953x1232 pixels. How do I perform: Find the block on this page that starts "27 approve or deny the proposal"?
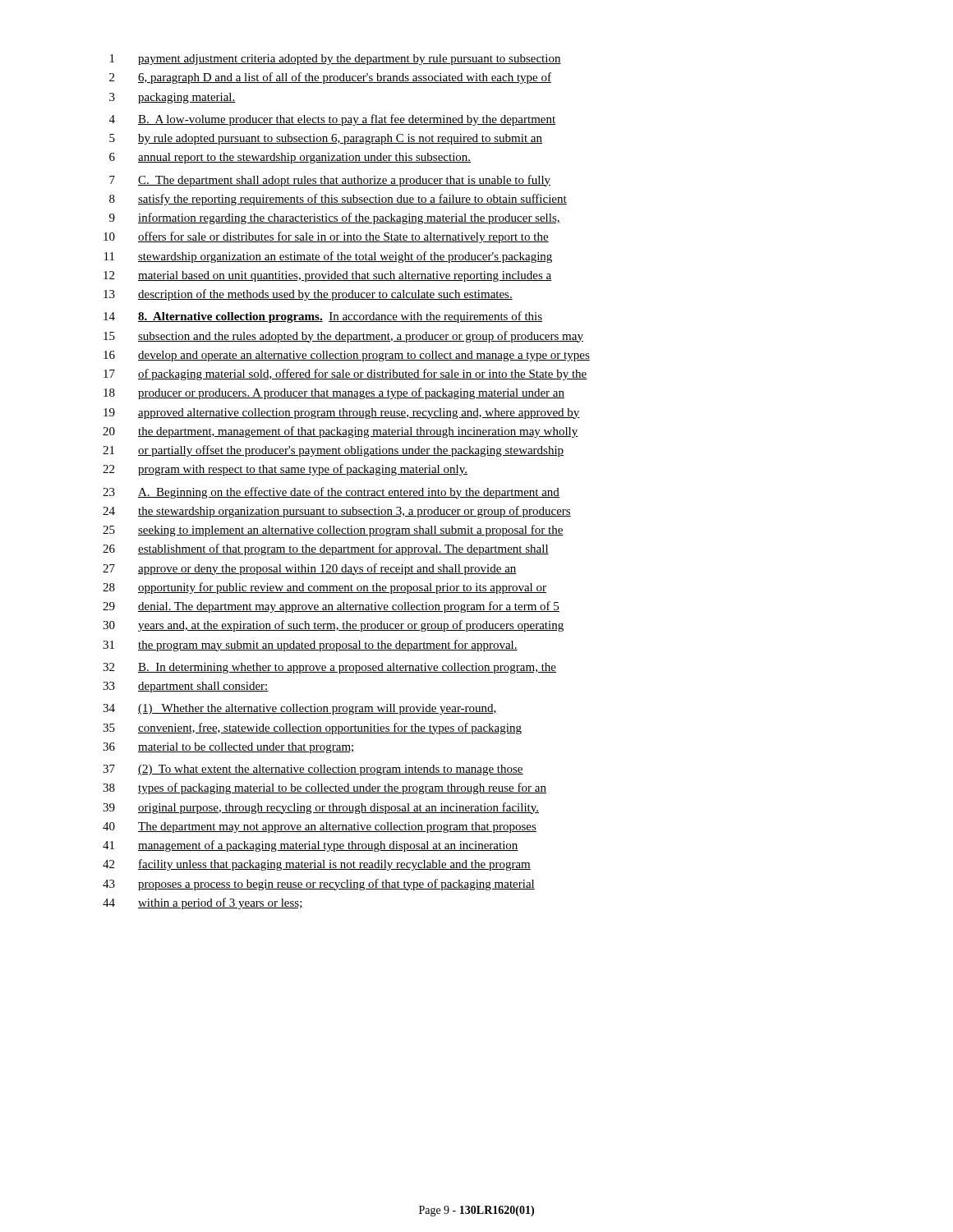[x=476, y=569]
